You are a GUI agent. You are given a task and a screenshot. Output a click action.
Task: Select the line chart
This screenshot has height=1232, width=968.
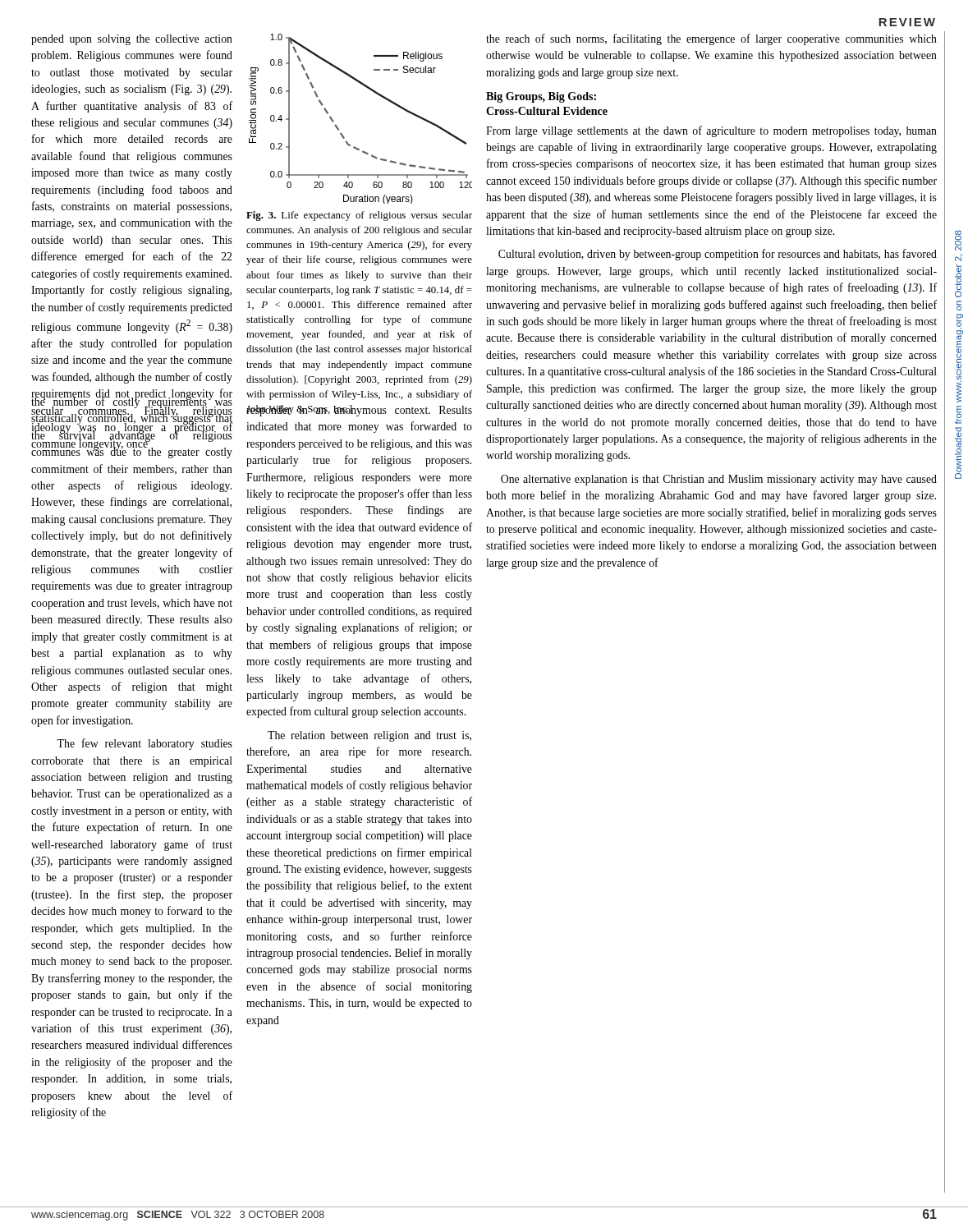tap(359, 117)
